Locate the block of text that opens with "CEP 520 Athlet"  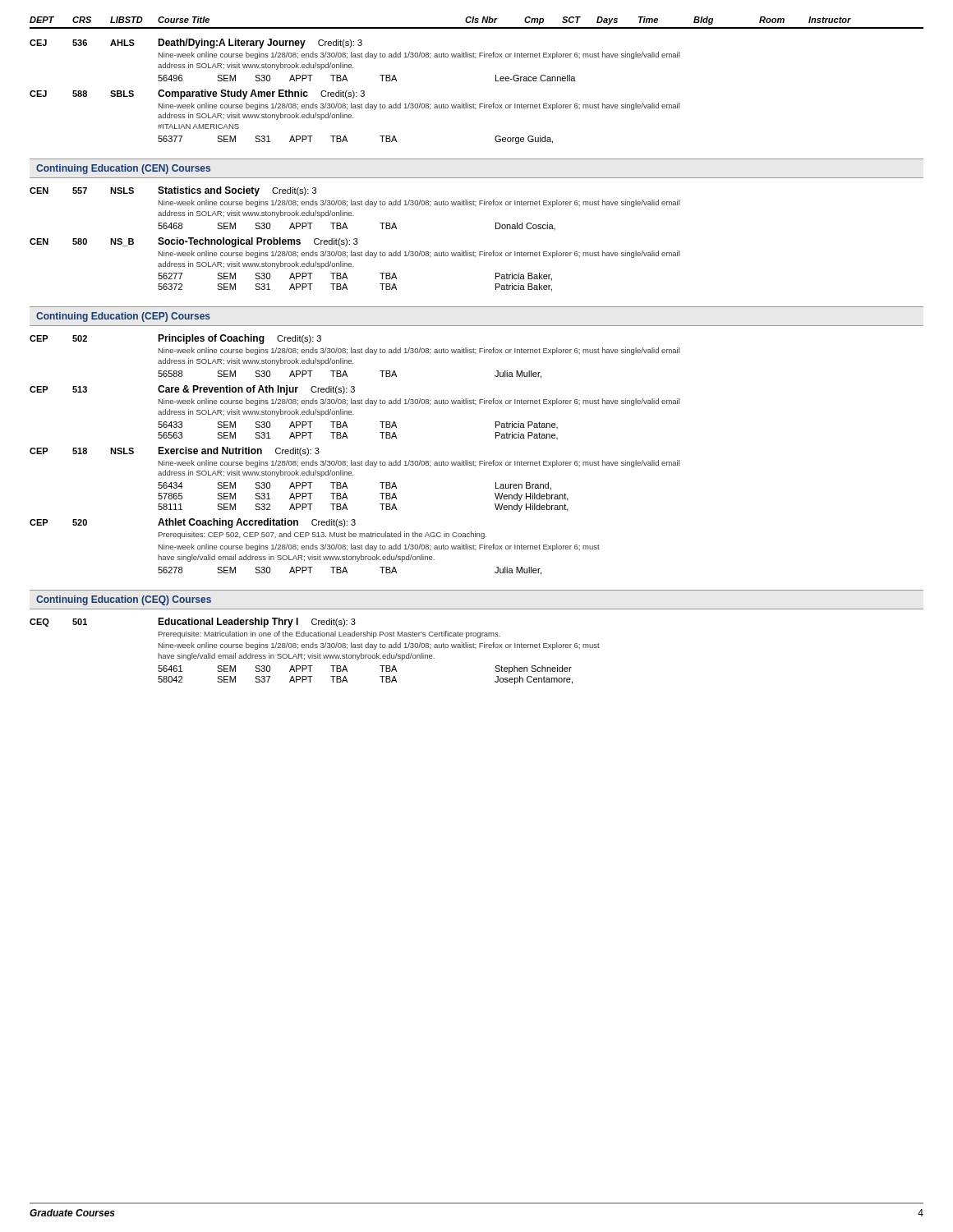click(x=476, y=546)
